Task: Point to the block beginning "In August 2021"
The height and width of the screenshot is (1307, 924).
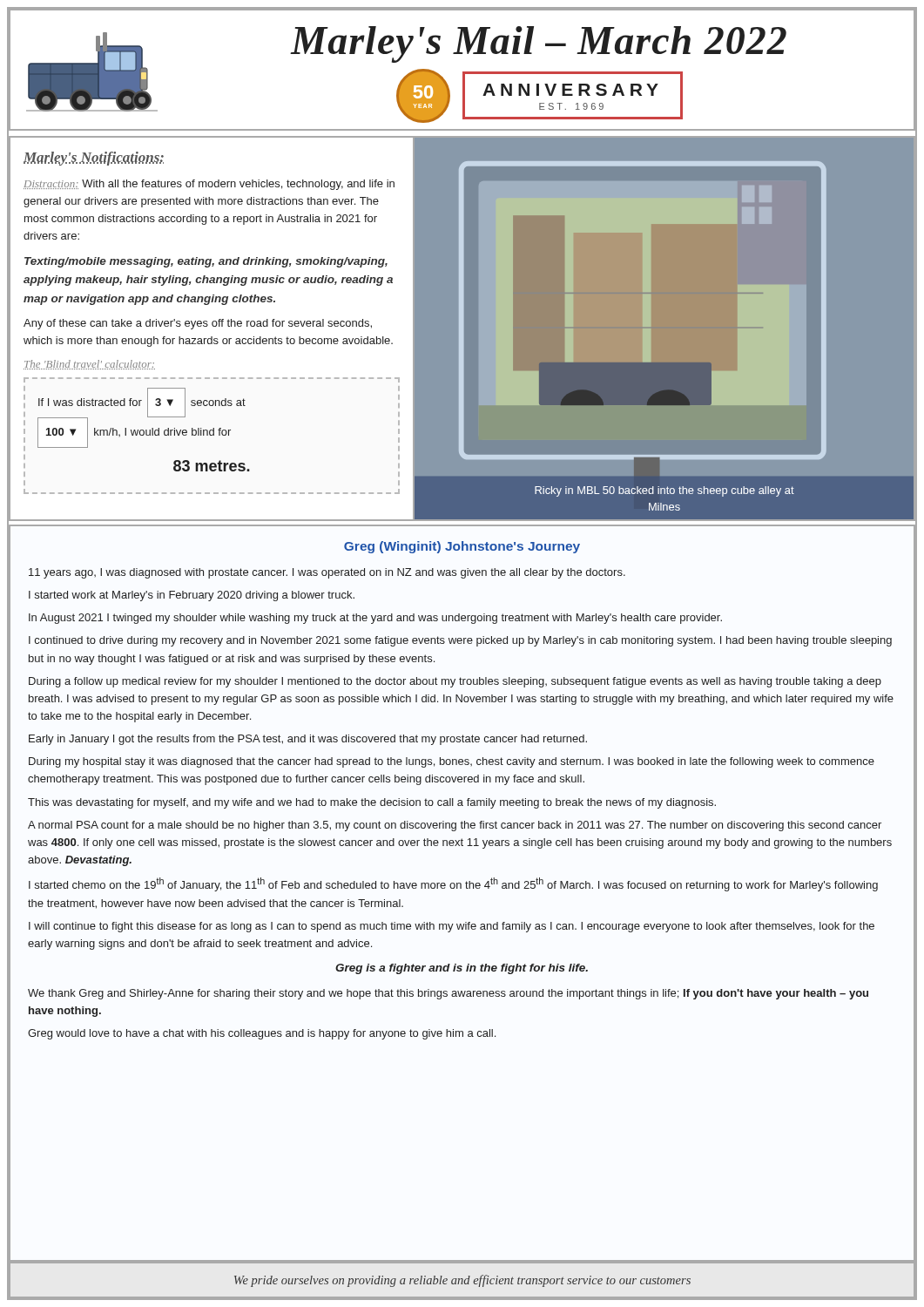Action: pyautogui.click(x=375, y=618)
